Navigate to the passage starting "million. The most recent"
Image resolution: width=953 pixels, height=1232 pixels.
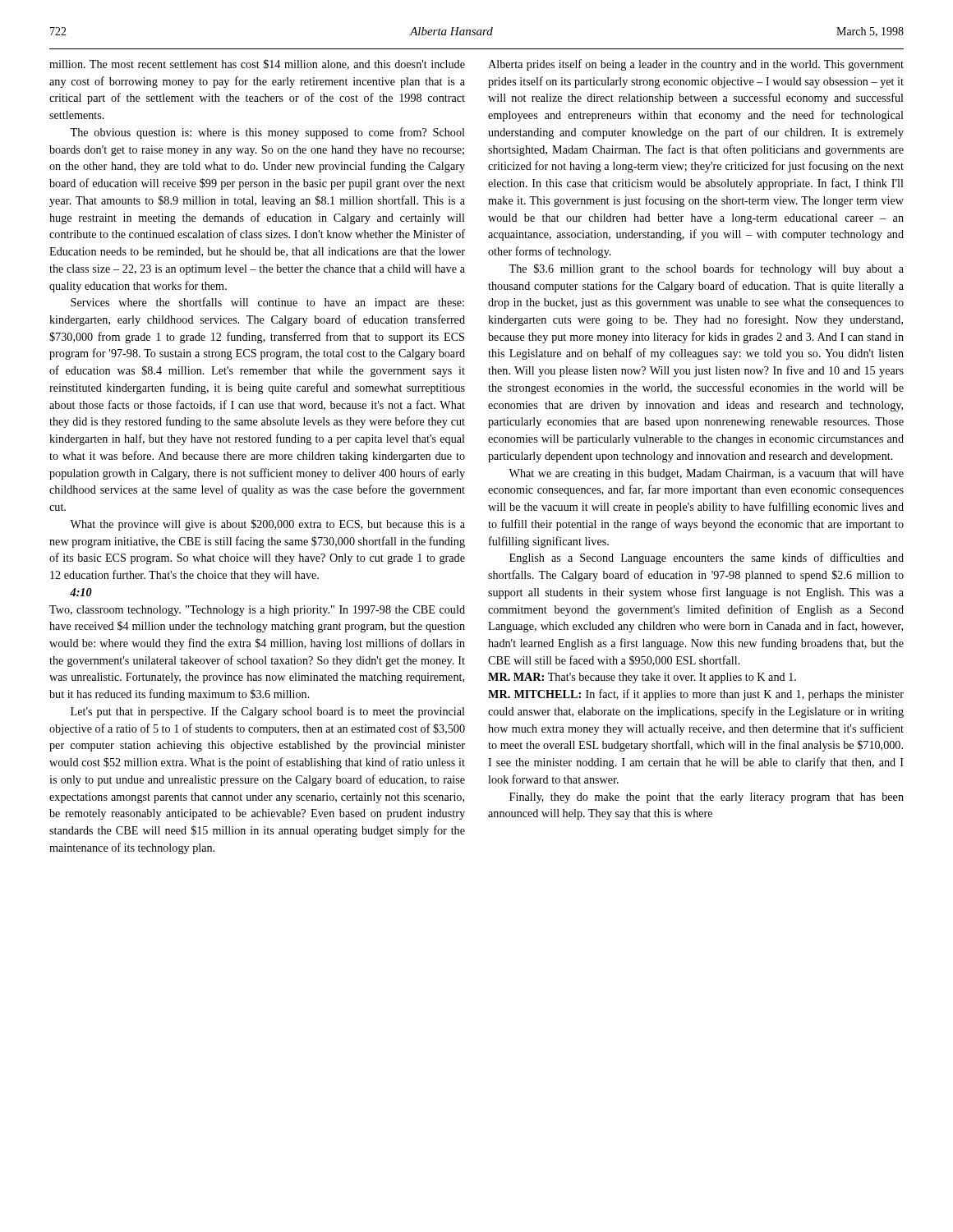257,456
